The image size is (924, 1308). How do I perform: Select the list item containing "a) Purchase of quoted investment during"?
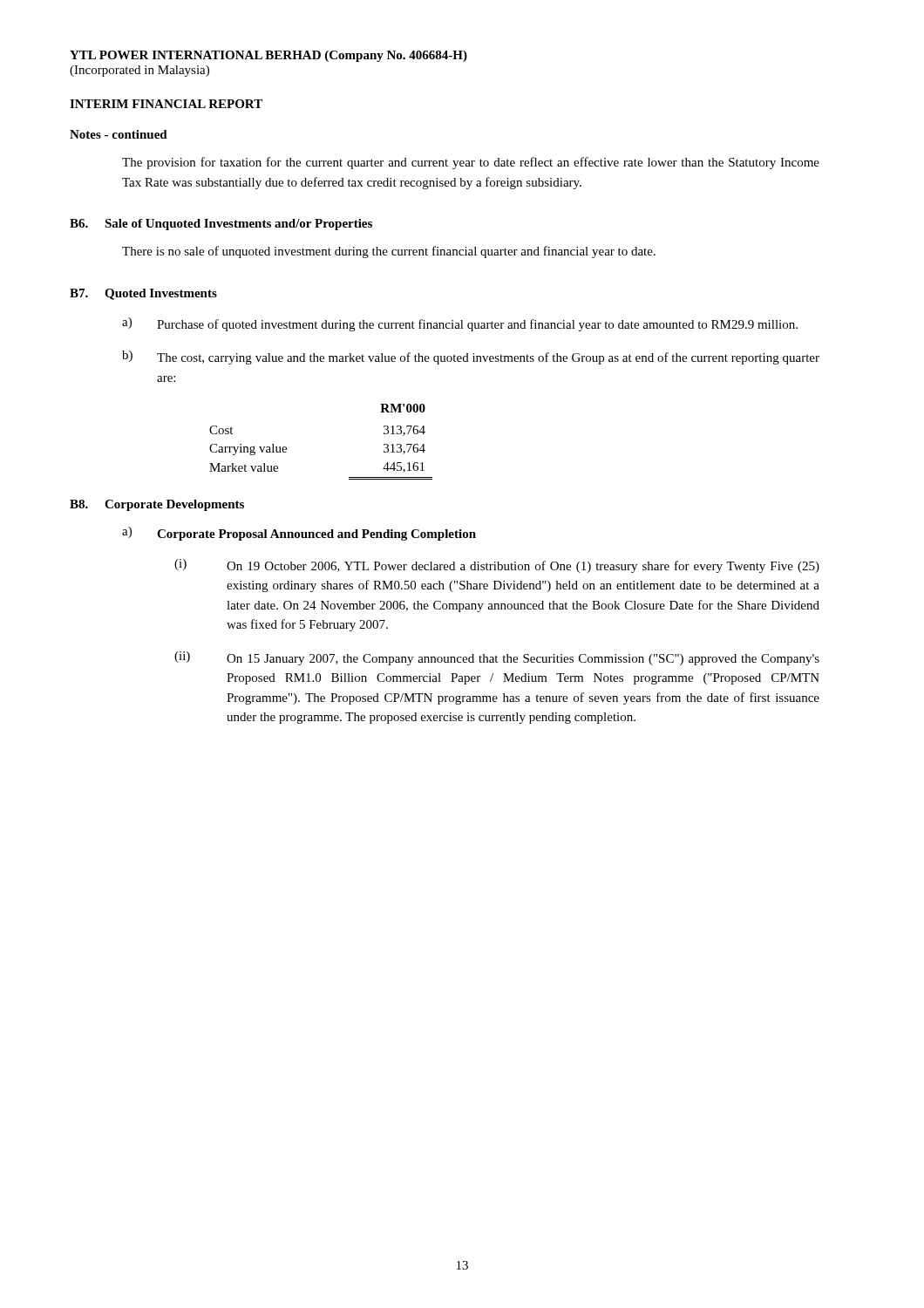pyautogui.click(x=471, y=324)
